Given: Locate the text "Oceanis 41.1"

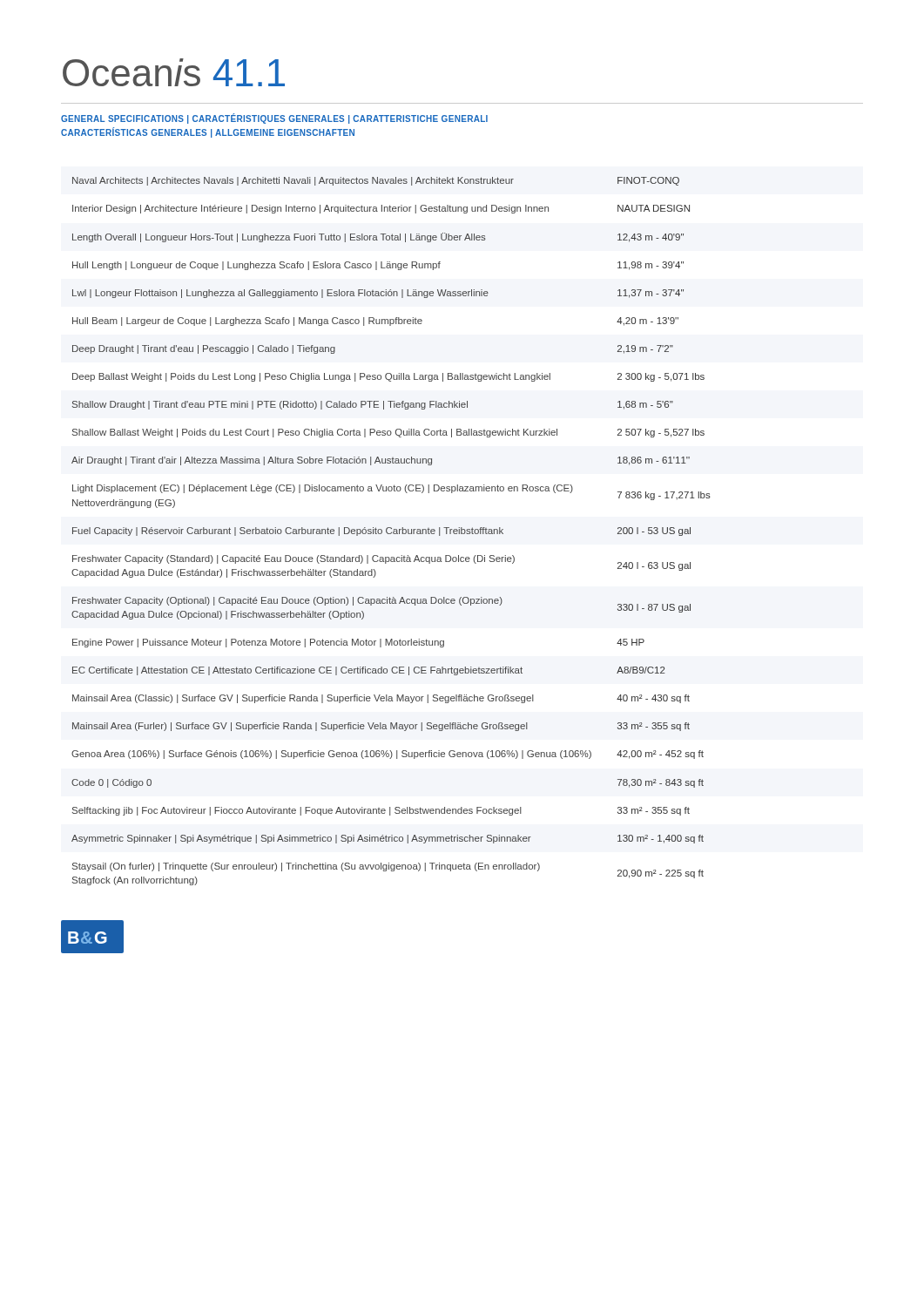Looking at the screenshot, I should click(174, 72).
